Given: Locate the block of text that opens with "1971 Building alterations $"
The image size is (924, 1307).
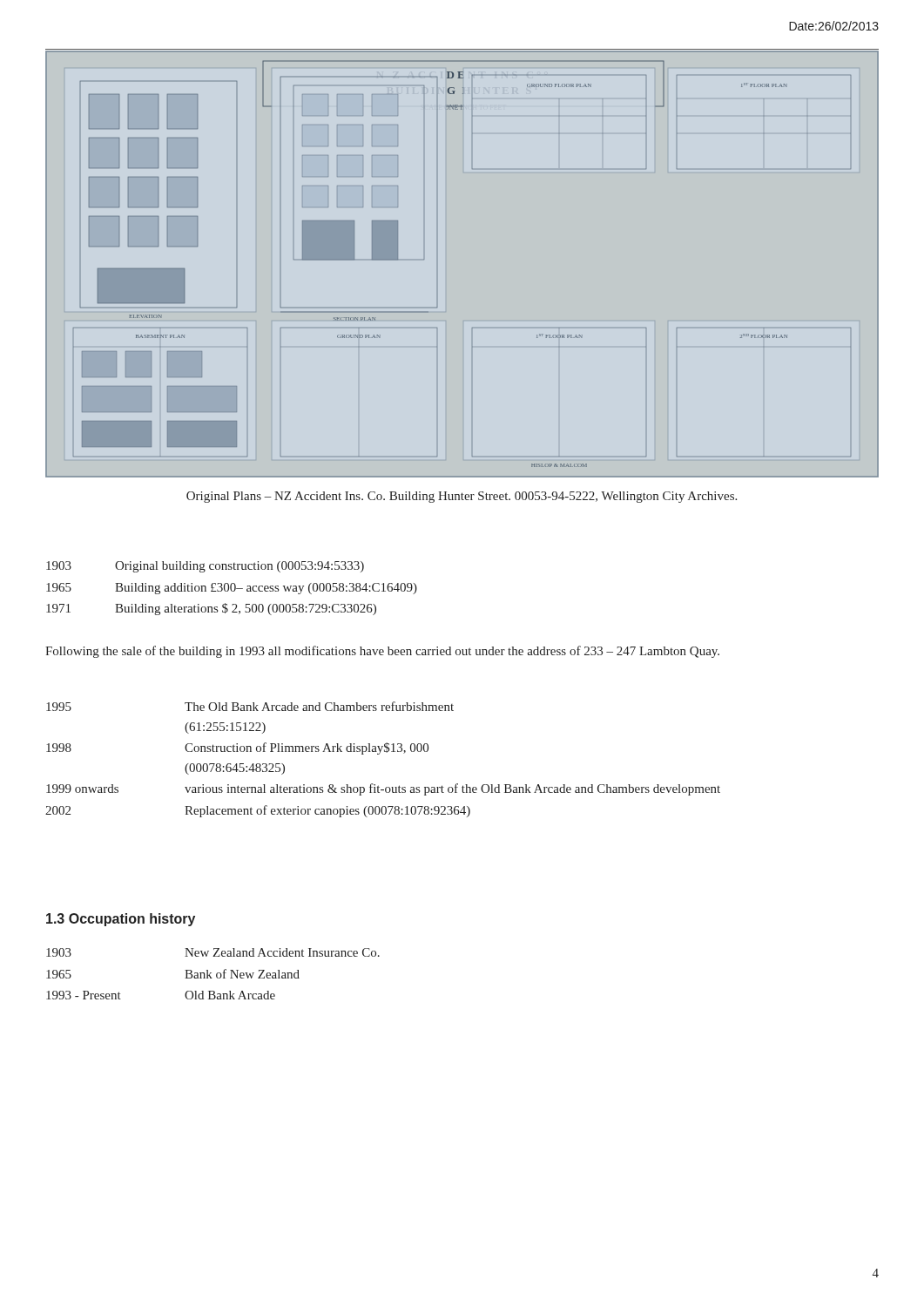Looking at the screenshot, I should (x=211, y=609).
